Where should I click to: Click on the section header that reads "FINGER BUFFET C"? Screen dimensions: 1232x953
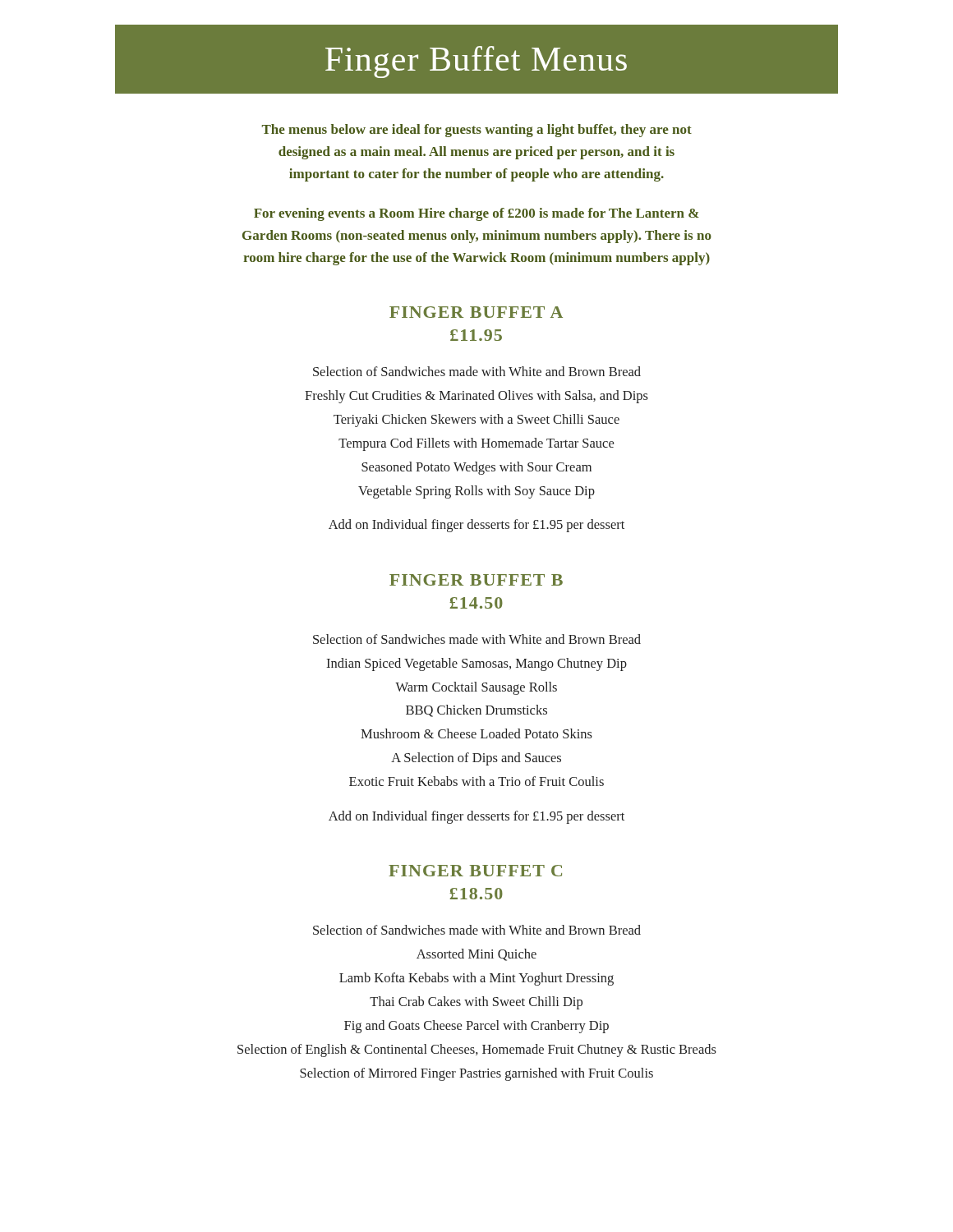coord(476,882)
